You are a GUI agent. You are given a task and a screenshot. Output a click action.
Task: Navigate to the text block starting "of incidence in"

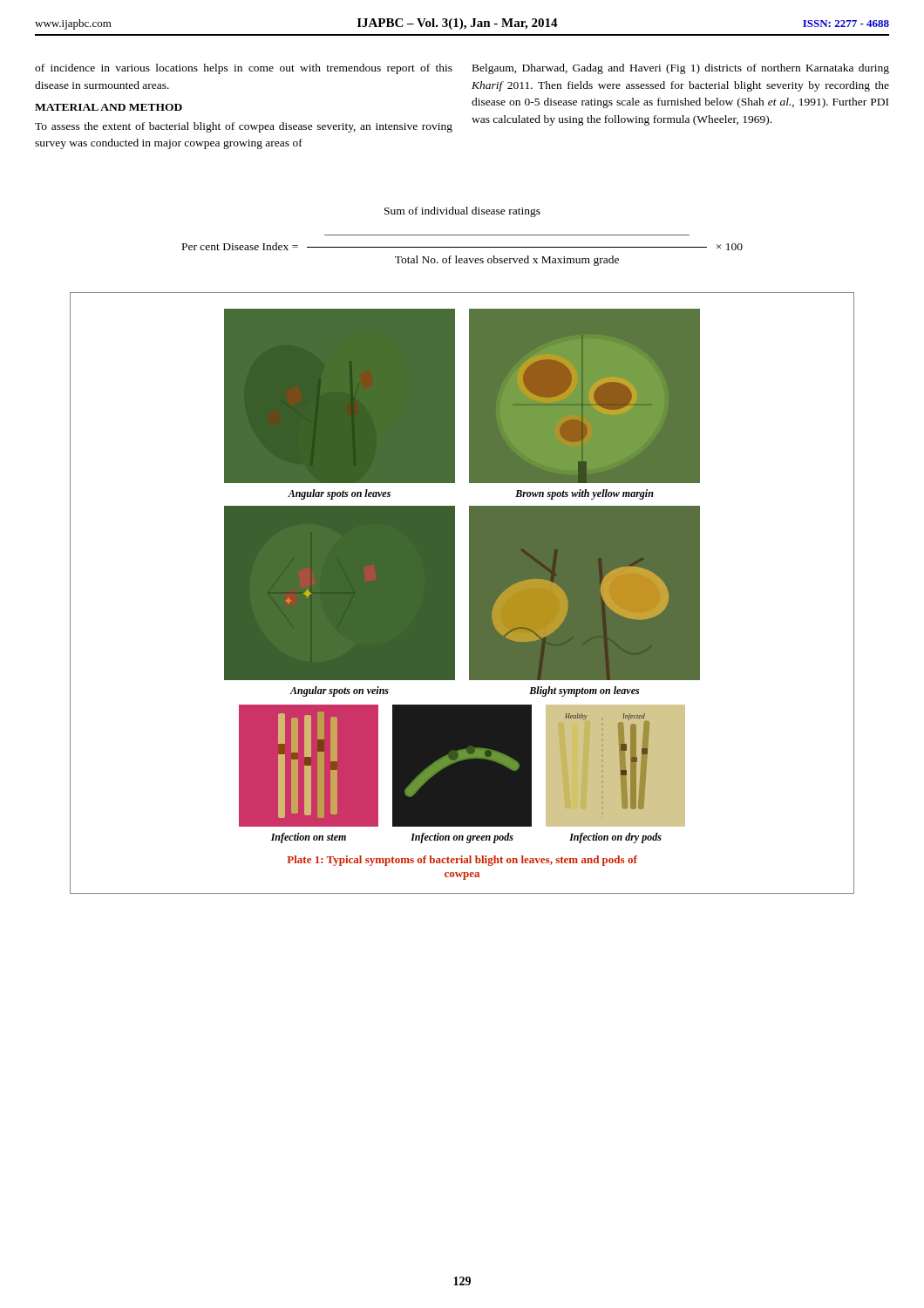click(244, 69)
